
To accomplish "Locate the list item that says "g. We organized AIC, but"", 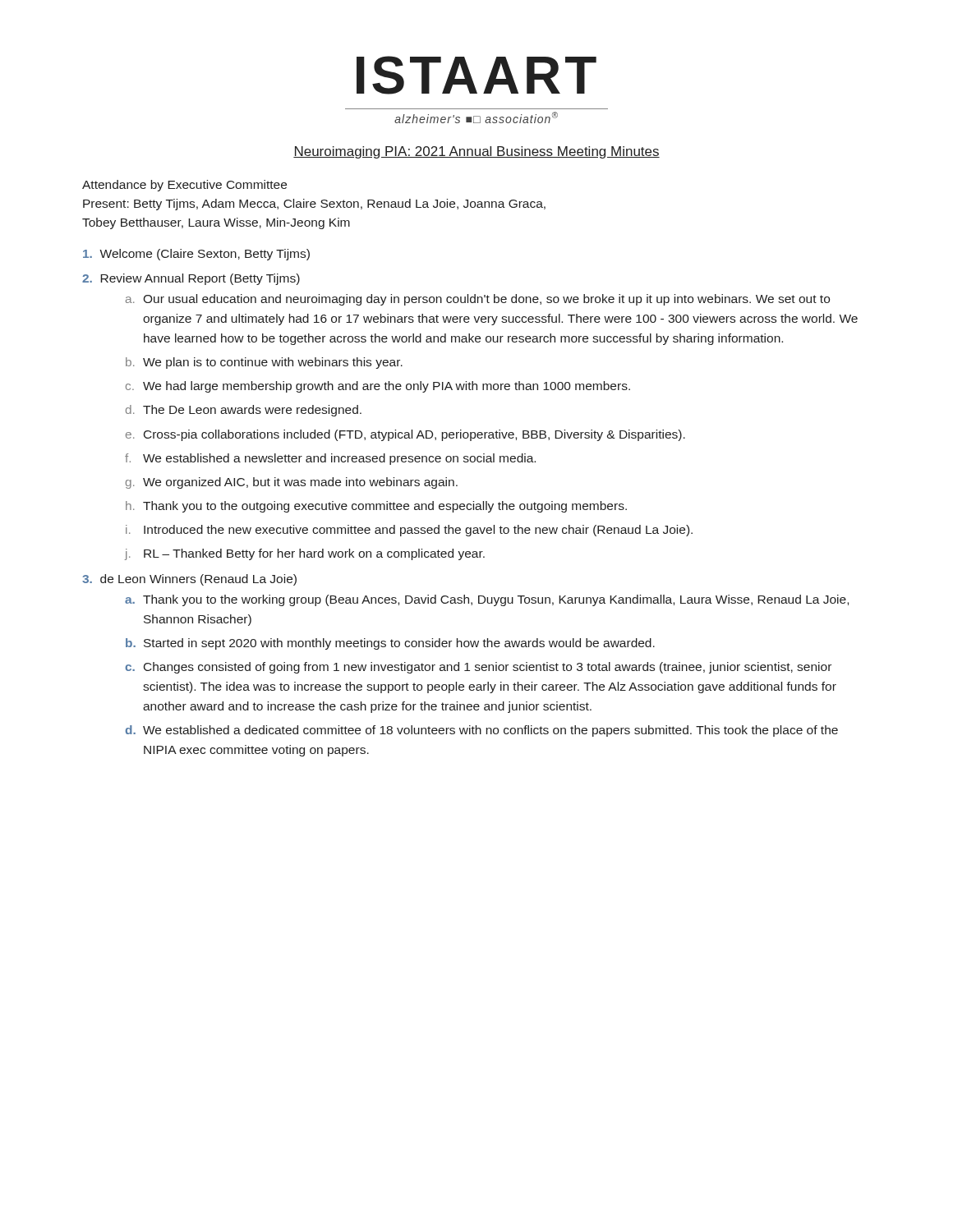I will [292, 482].
